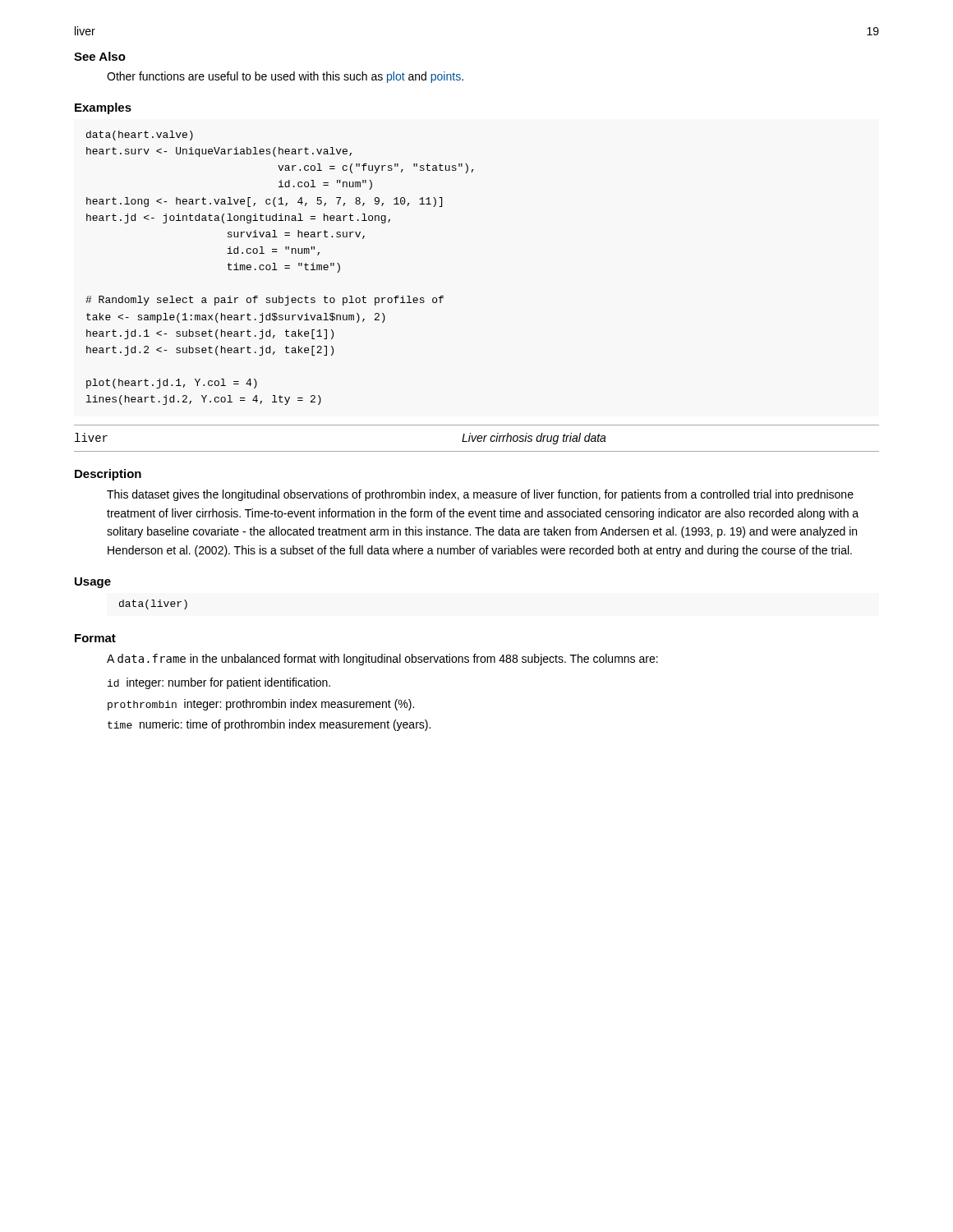Where is the passage that starts "This dataset gives the longitudinal observations of"?
This screenshot has height=1232, width=953.
(x=483, y=522)
